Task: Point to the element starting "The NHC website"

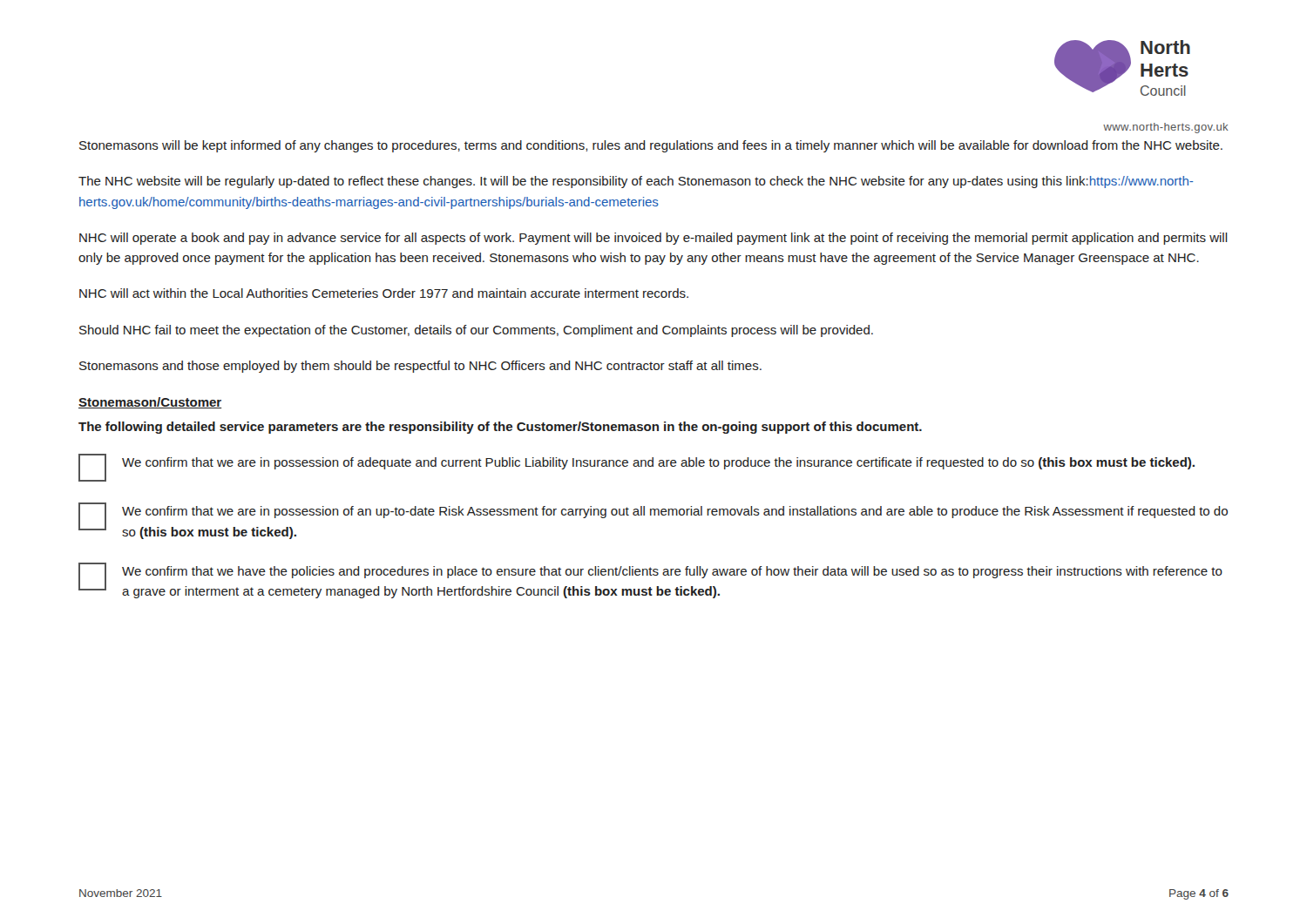Action: [x=636, y=191]
